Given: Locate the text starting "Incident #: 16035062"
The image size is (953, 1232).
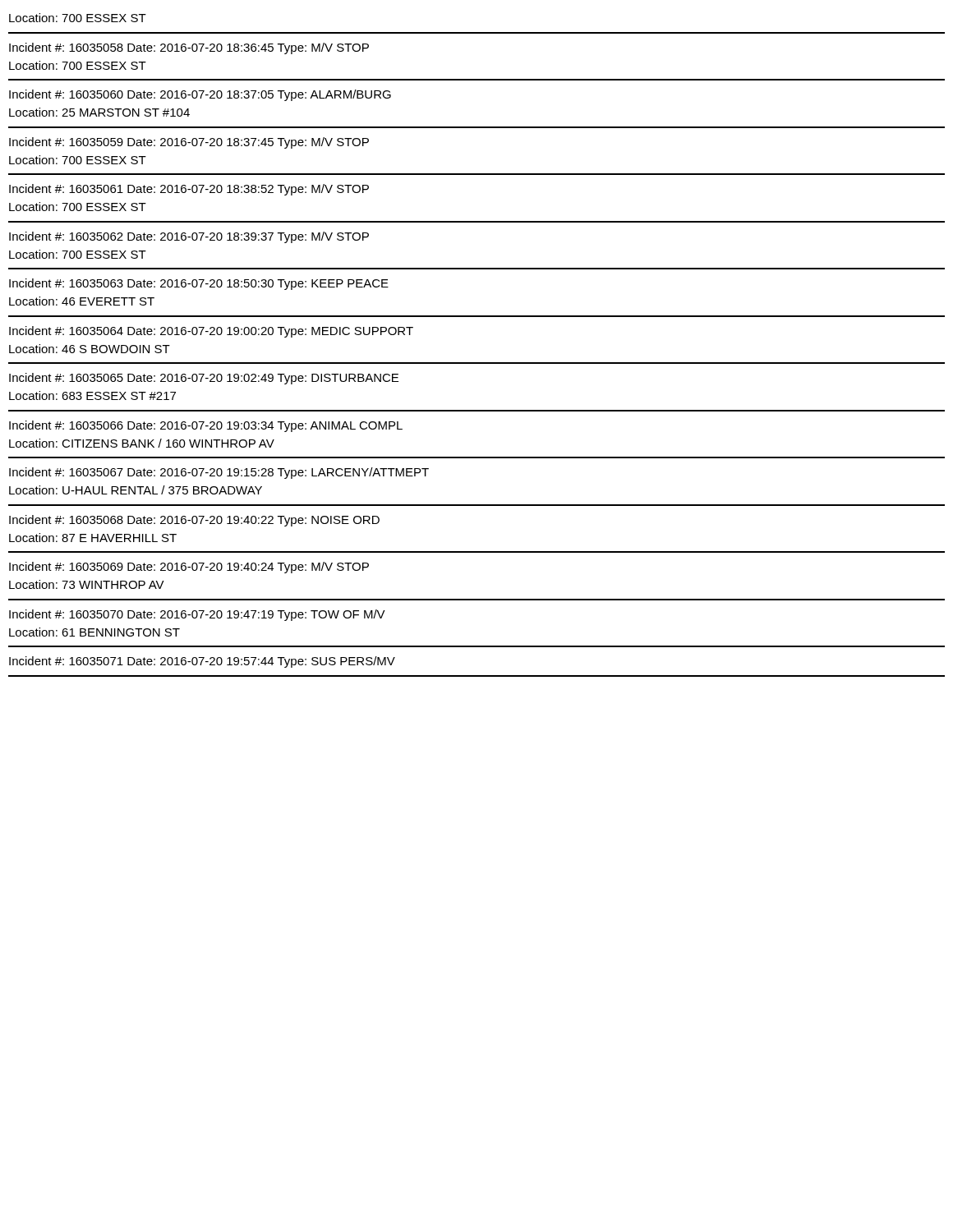Looking at the screenshot, I should tap(189, 237).
